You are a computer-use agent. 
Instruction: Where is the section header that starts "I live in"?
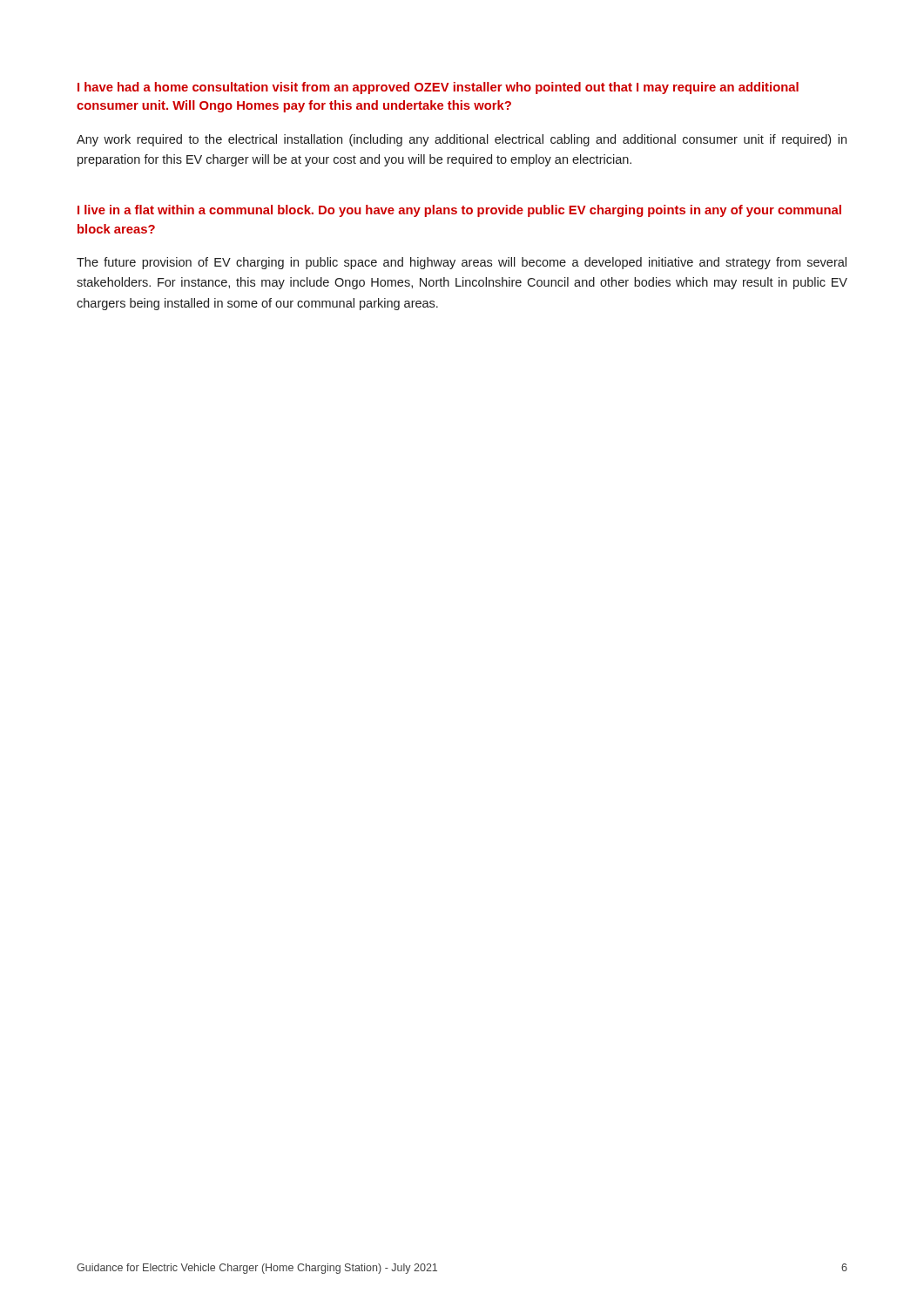click(459, 220)
